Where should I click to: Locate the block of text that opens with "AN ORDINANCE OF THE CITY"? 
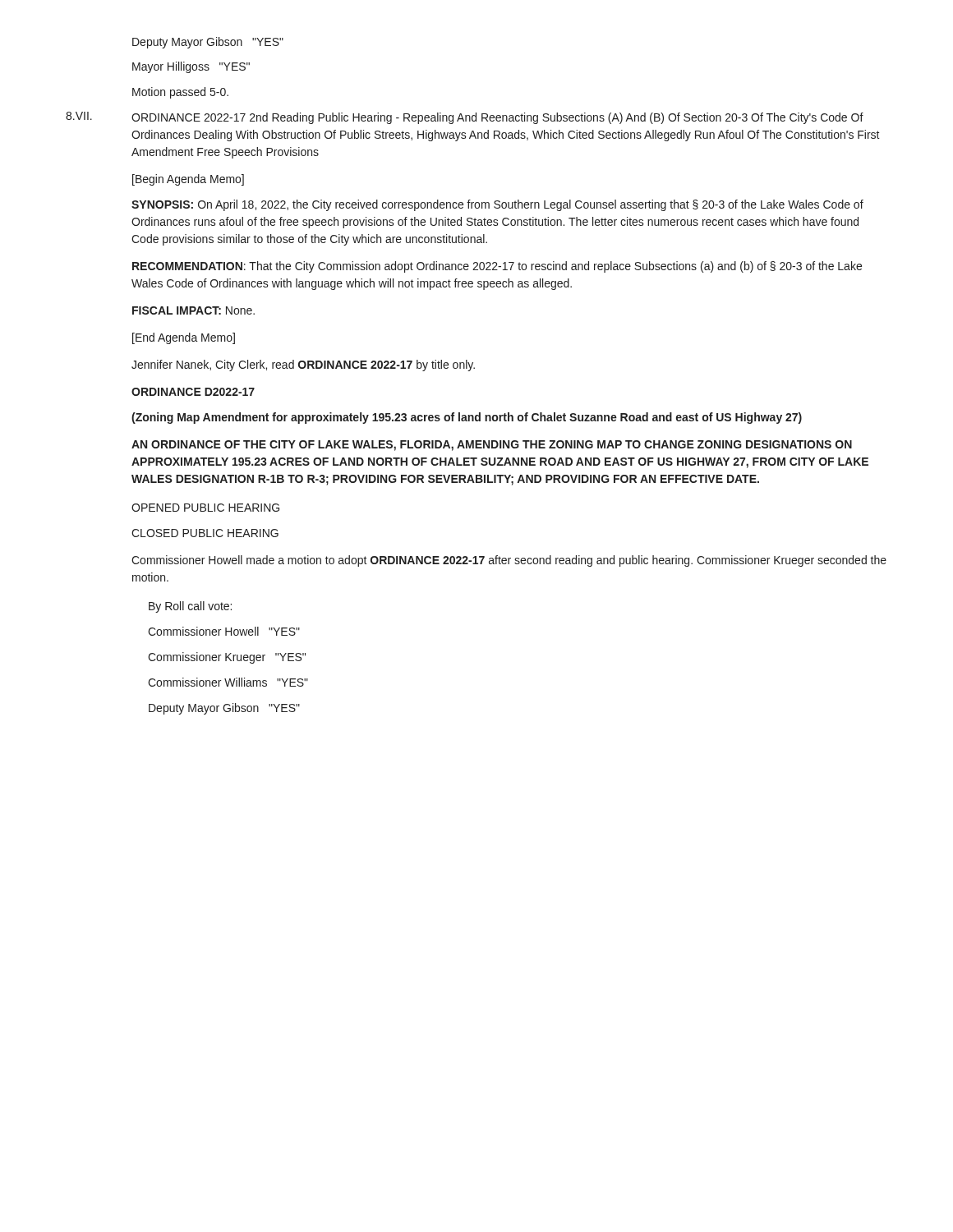click(509, 462)
